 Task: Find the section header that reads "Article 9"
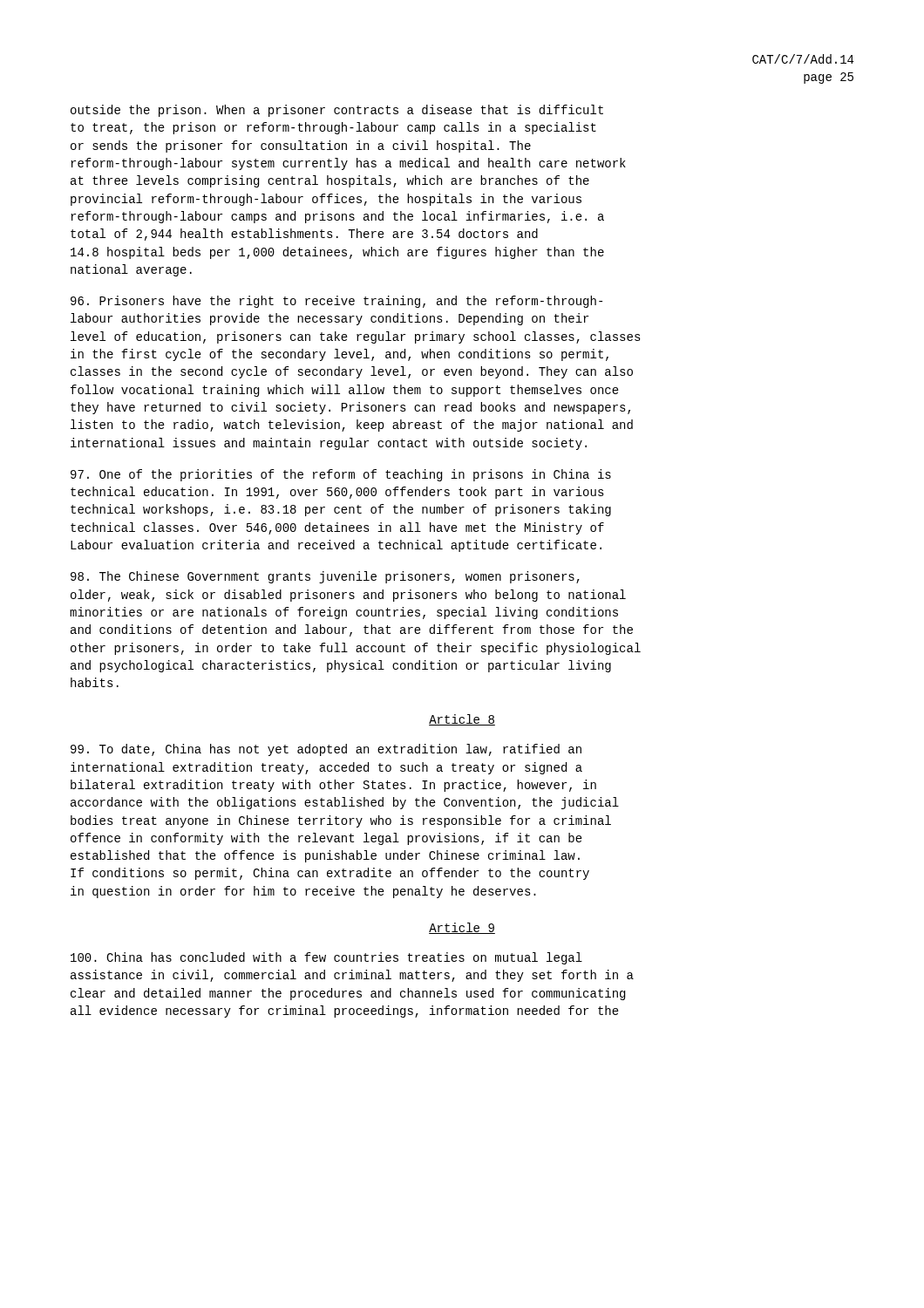pyautogui.click(x=462, y=929)
